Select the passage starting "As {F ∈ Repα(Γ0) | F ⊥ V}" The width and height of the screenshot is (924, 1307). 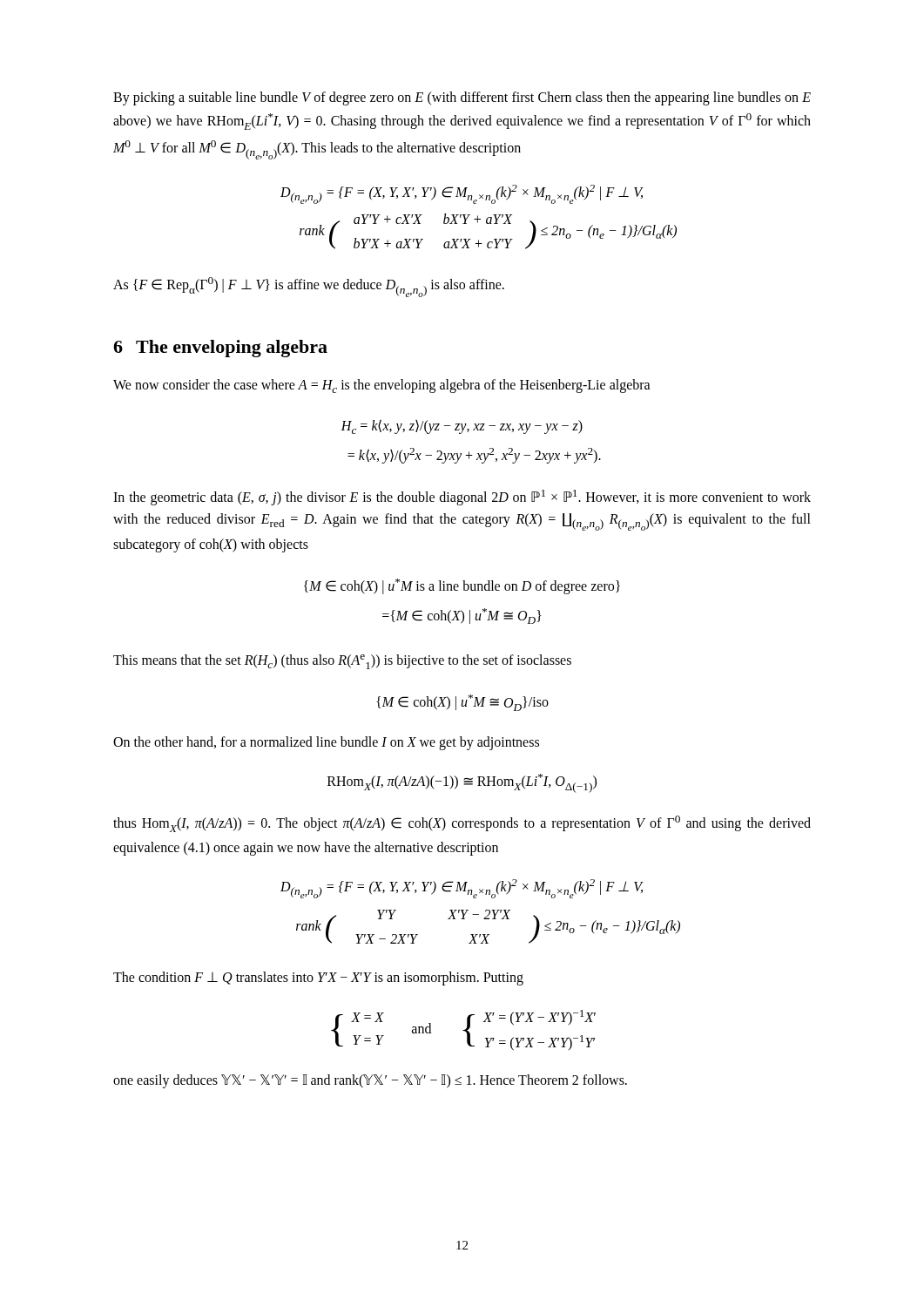[x=309, y=286]
